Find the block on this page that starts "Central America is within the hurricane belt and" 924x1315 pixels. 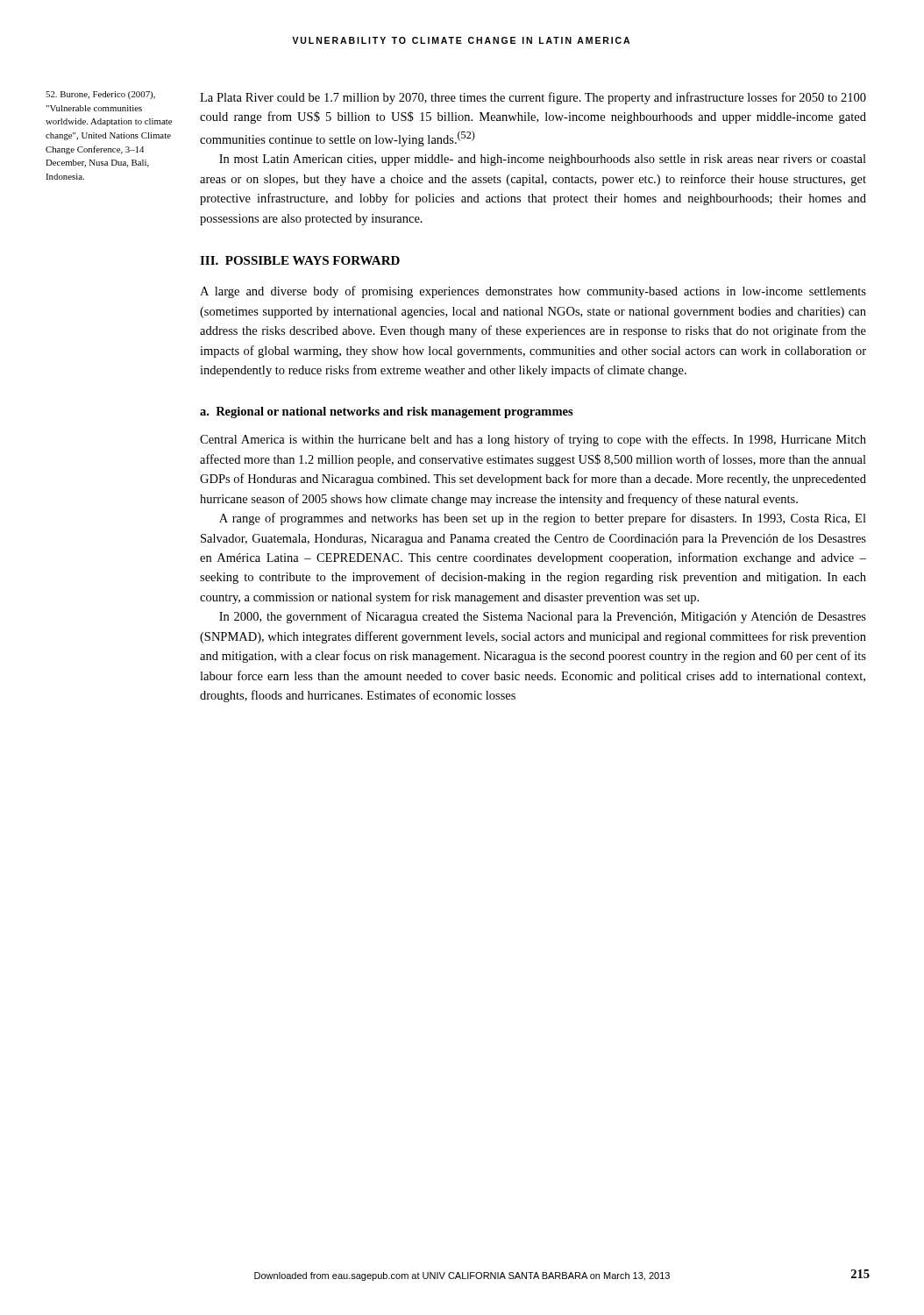click(533, 469)
